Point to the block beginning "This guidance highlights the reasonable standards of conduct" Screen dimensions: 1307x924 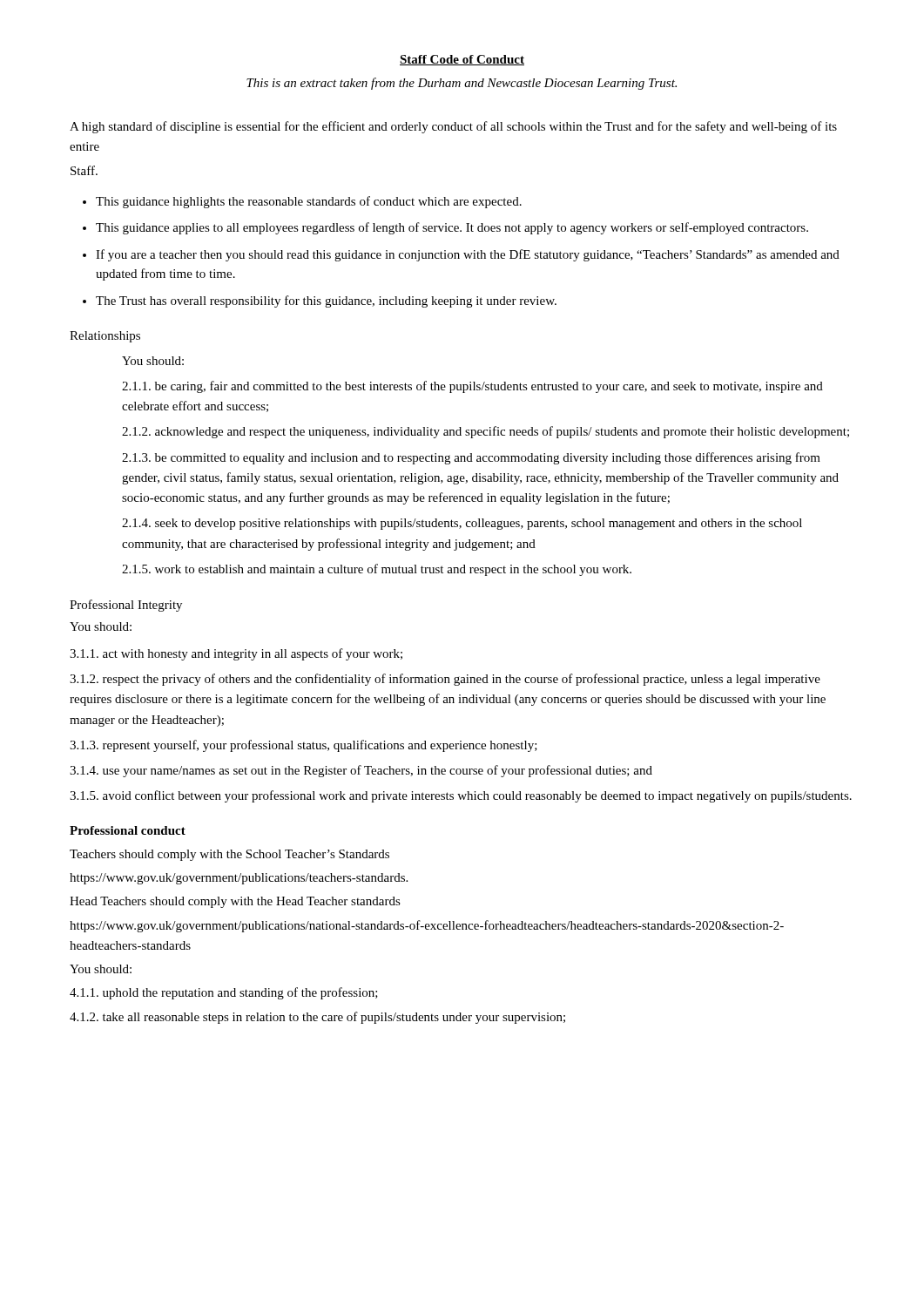pos(309,201)
